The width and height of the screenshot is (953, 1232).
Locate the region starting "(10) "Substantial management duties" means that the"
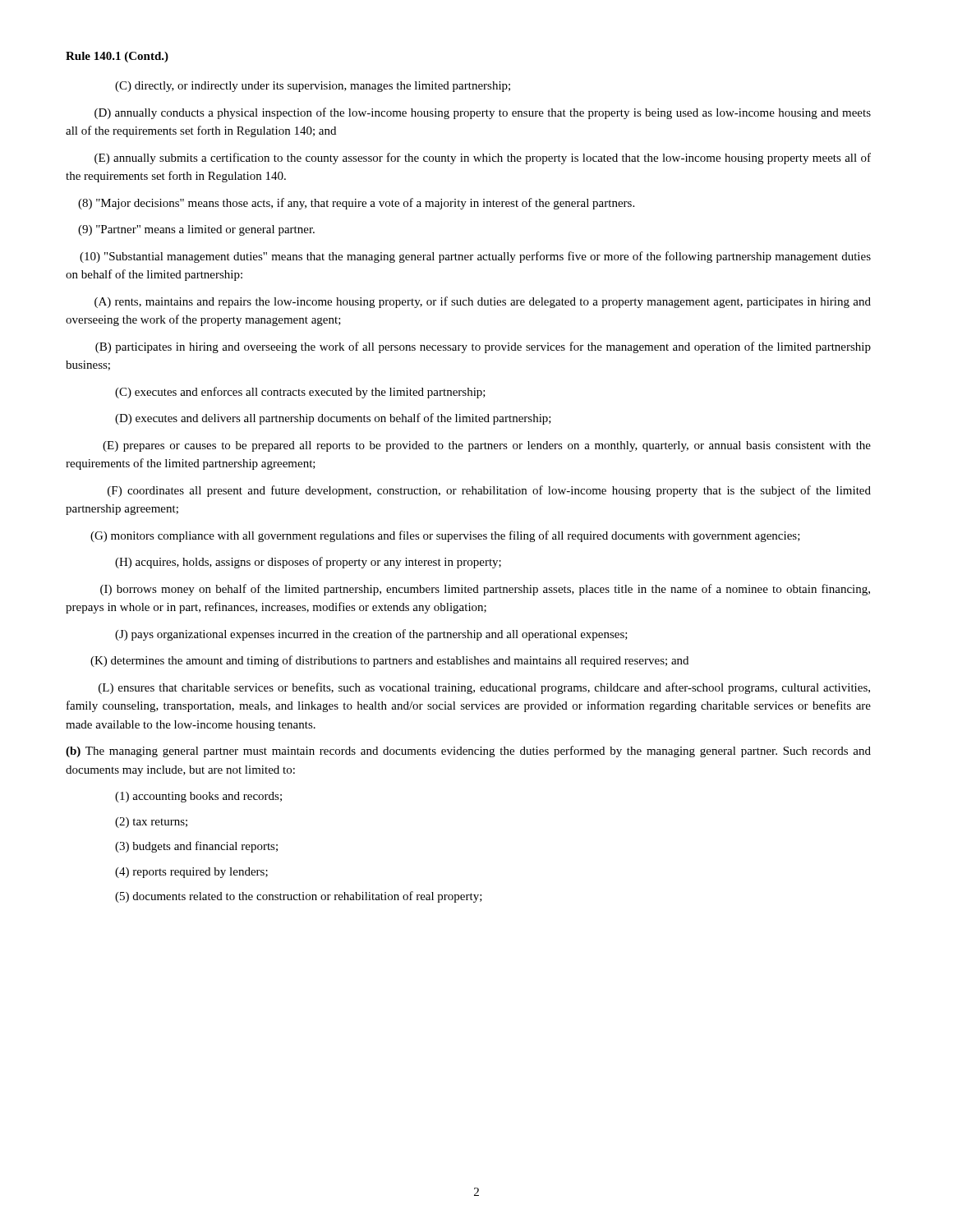point(468,265)
